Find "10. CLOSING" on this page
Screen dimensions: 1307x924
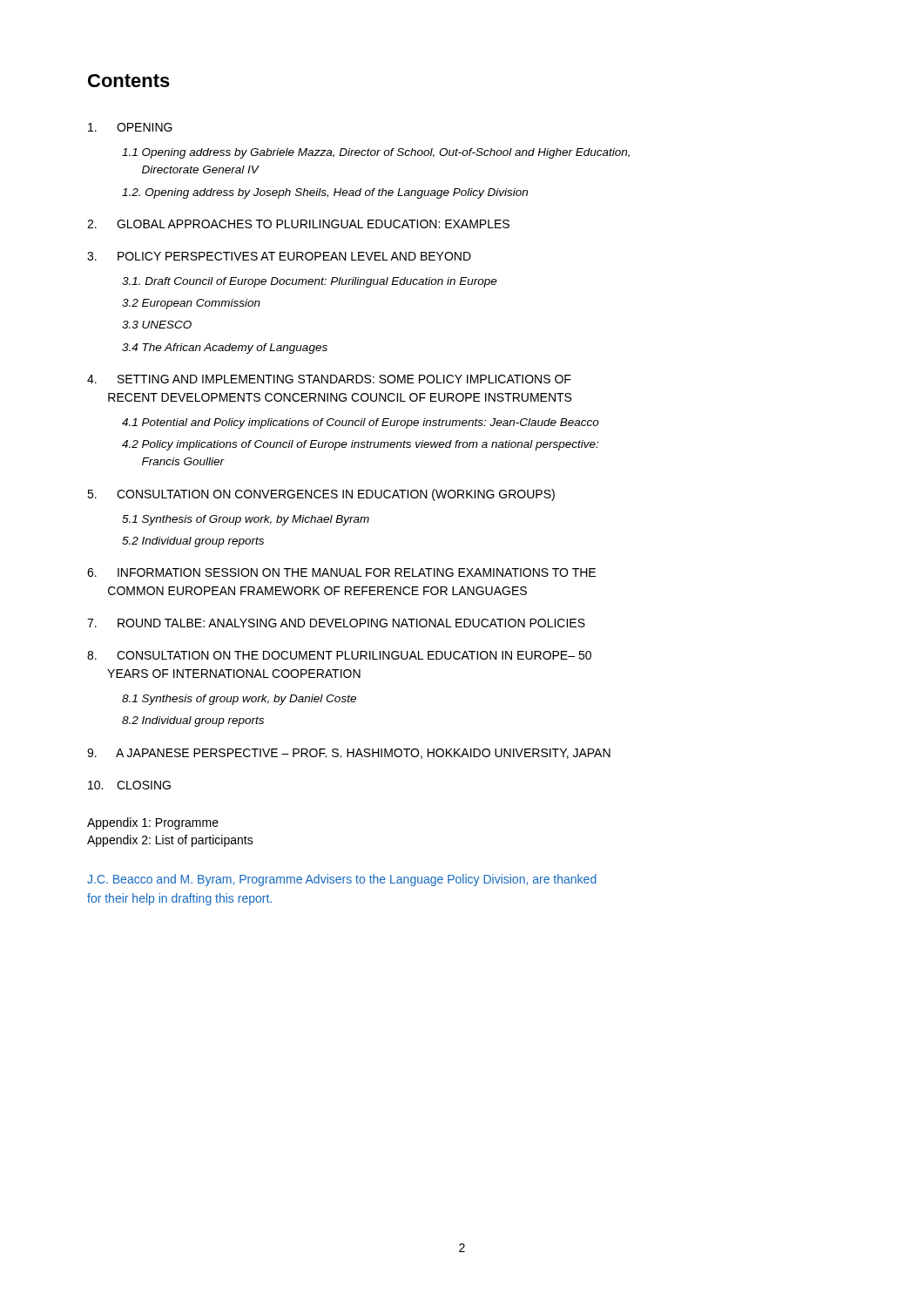coord(129,785)
